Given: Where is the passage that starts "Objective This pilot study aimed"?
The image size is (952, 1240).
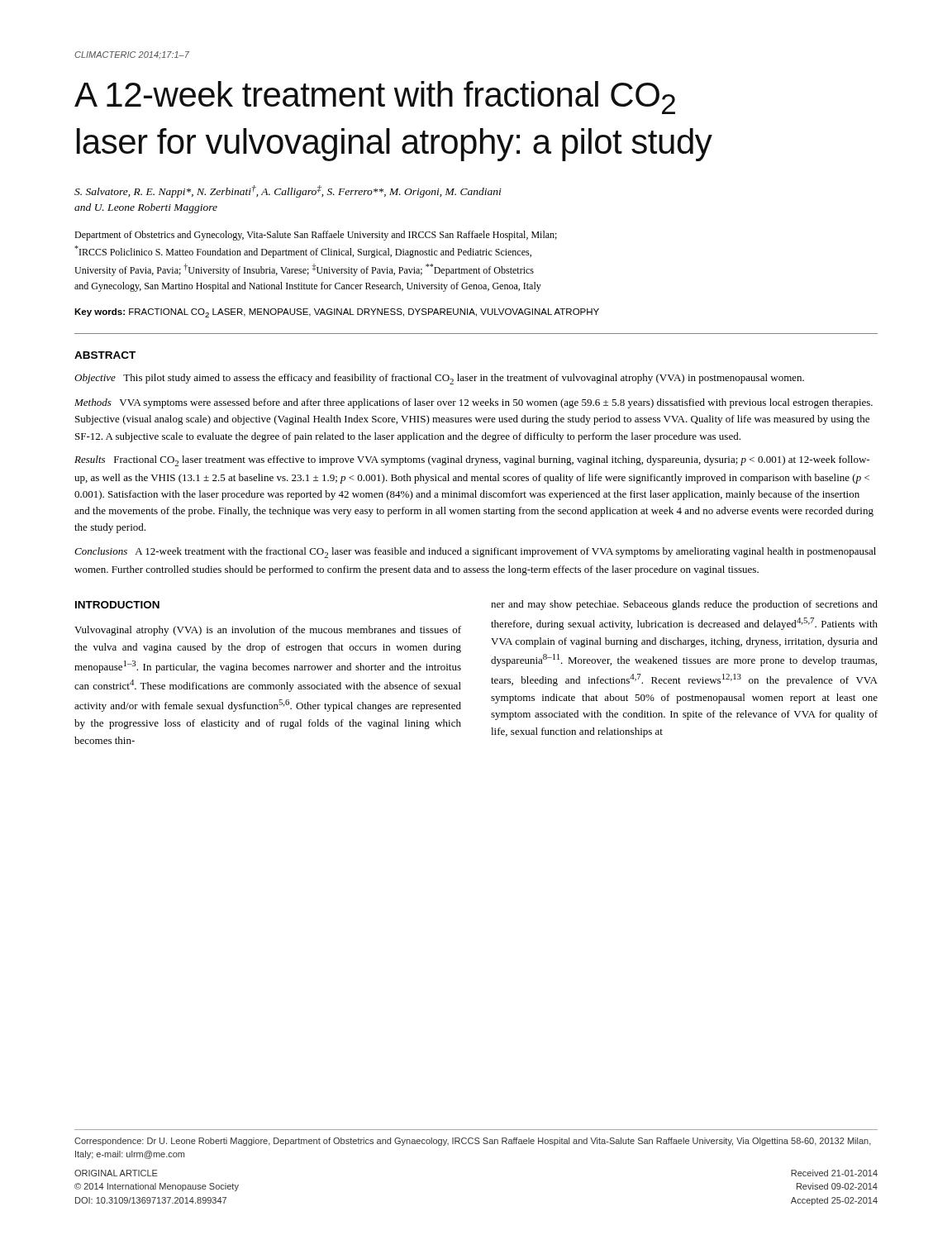Looking at the screenshot, I should (440, 378).
